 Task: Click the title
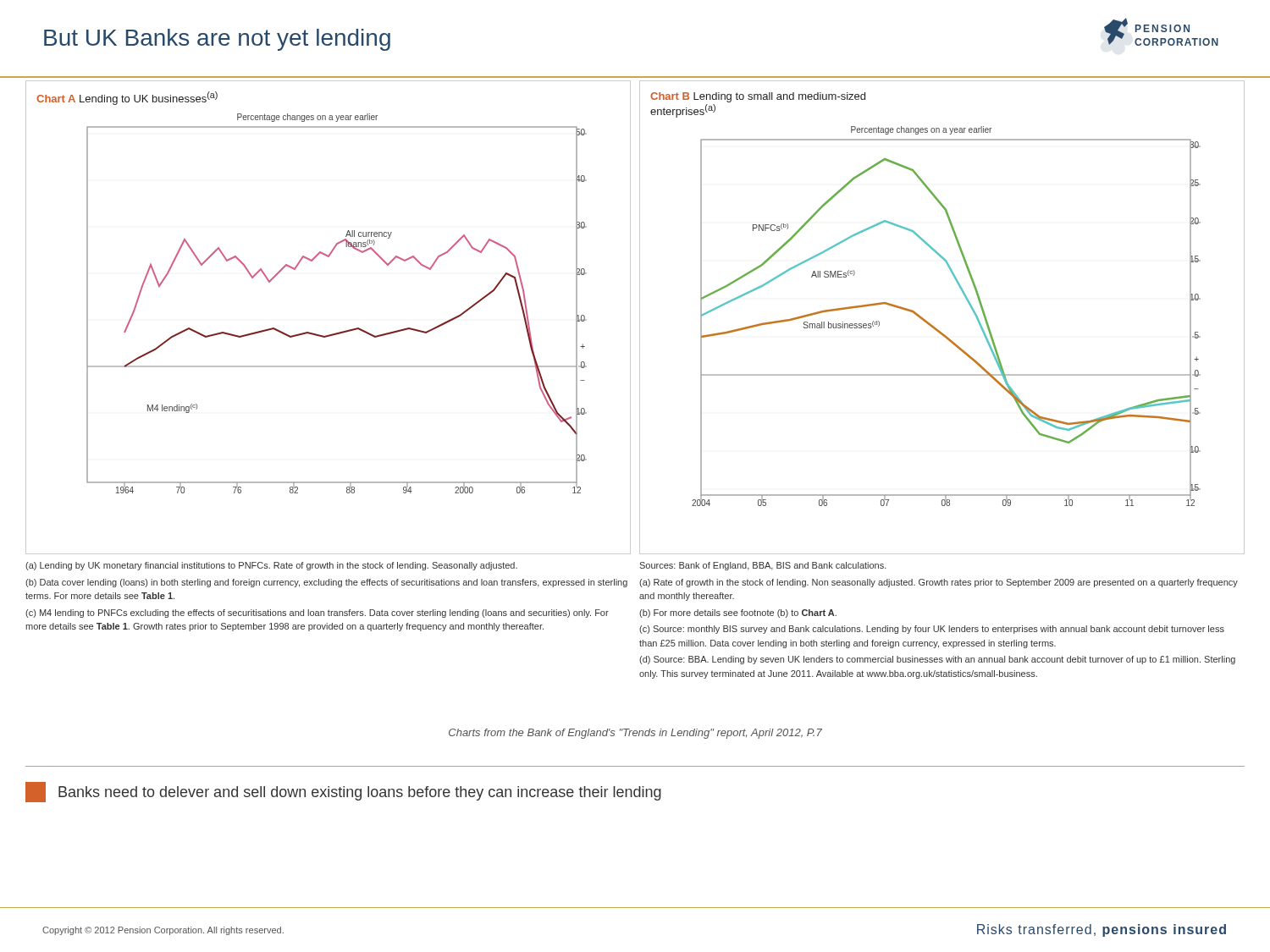(x=217, y=38)
